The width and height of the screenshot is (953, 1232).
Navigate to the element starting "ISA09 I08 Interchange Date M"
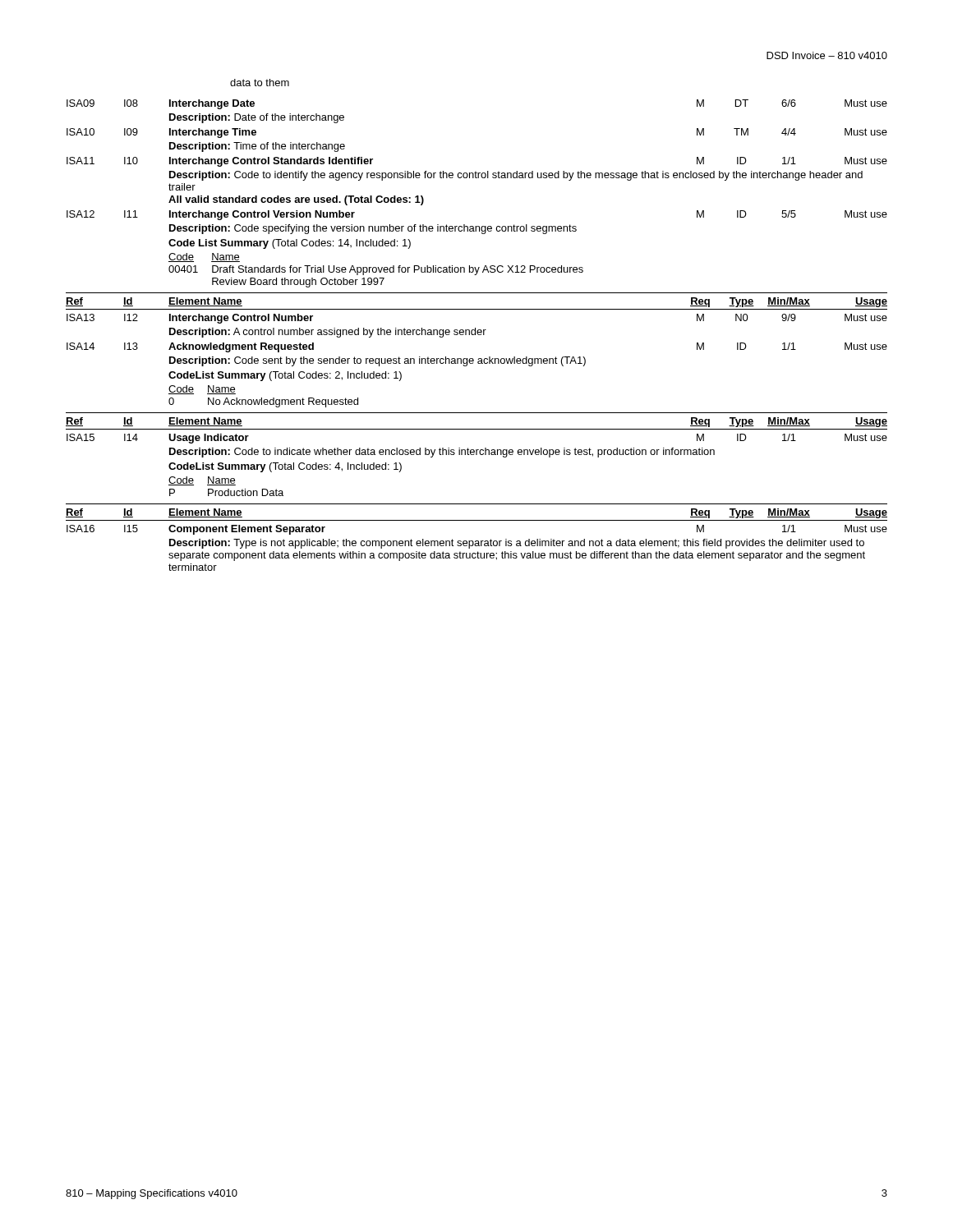click(x=78, y=104)
